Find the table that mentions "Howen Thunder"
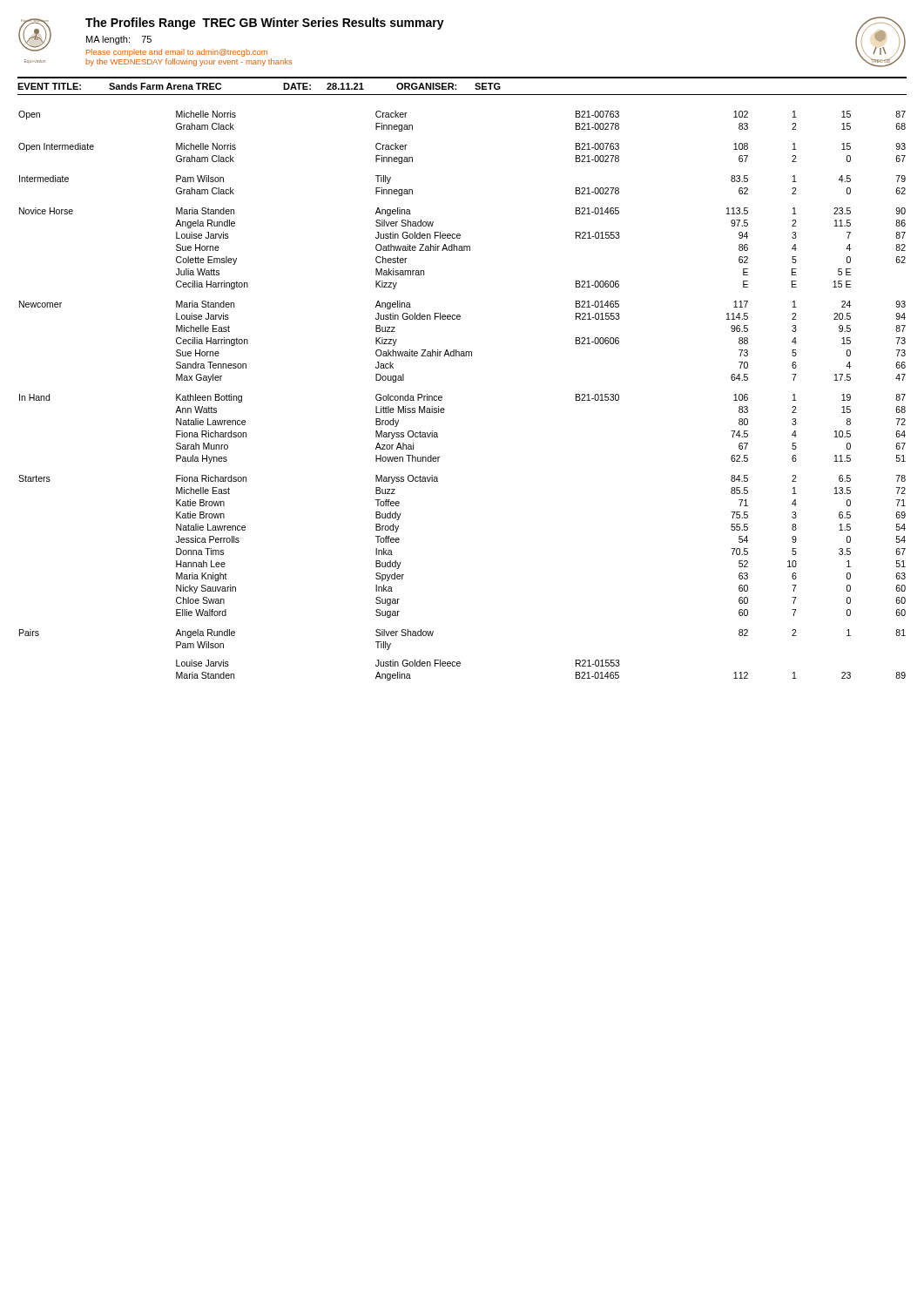This screenshot has width=924, height=1307. (x=462, y=391)
